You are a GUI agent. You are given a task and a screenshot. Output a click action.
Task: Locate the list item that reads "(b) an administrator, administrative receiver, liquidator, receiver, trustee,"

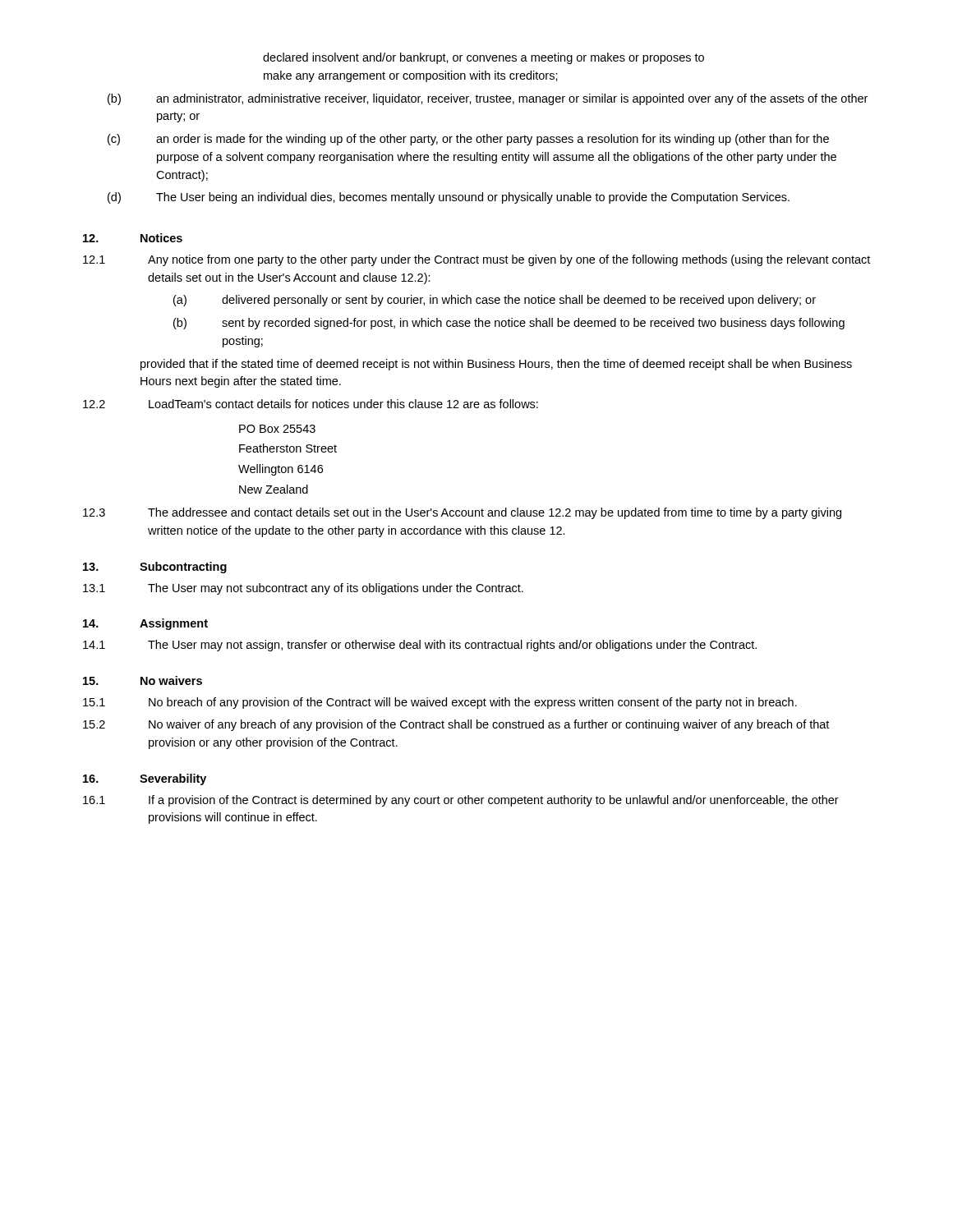coord(476,108)
